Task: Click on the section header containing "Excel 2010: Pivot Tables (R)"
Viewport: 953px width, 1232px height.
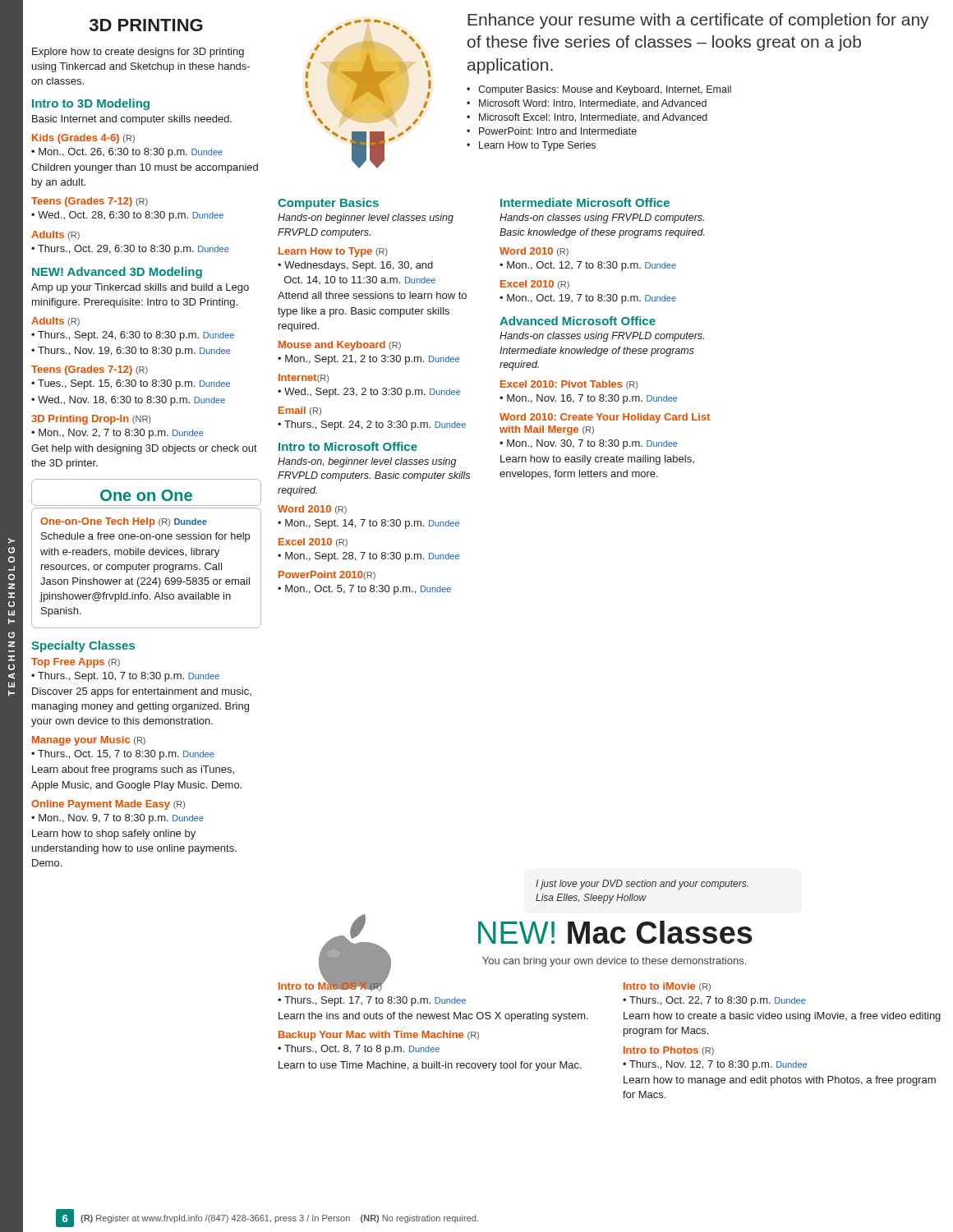Action: point(569,384)
